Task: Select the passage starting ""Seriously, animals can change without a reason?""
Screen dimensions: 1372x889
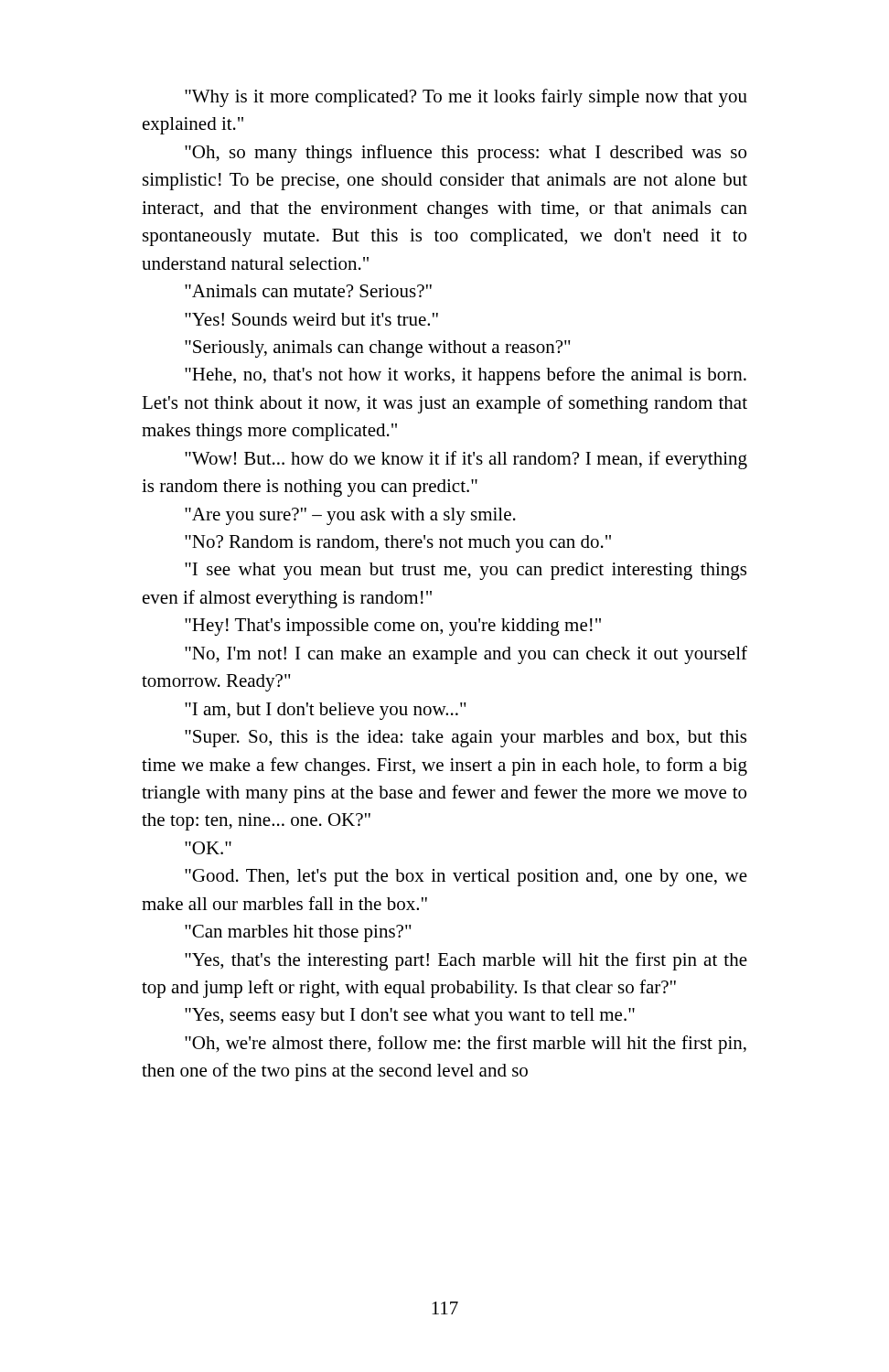Action: (x=444, y=347)
